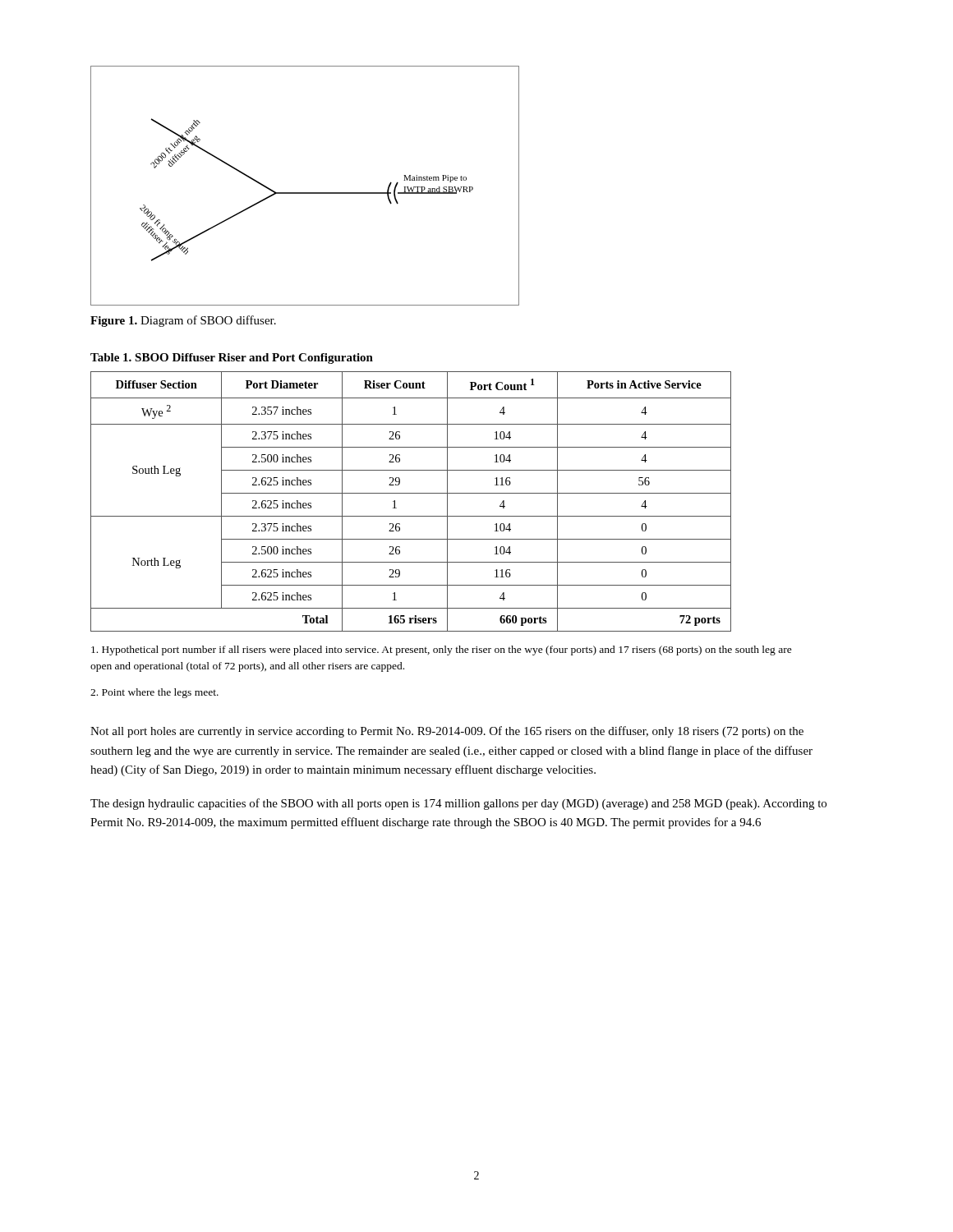Viewport: 953px width, 1232px height.
Task: Find "Table 1. SBOO Diffuser Riser and Port Configuration" on this page
Action: pos(232,357)
